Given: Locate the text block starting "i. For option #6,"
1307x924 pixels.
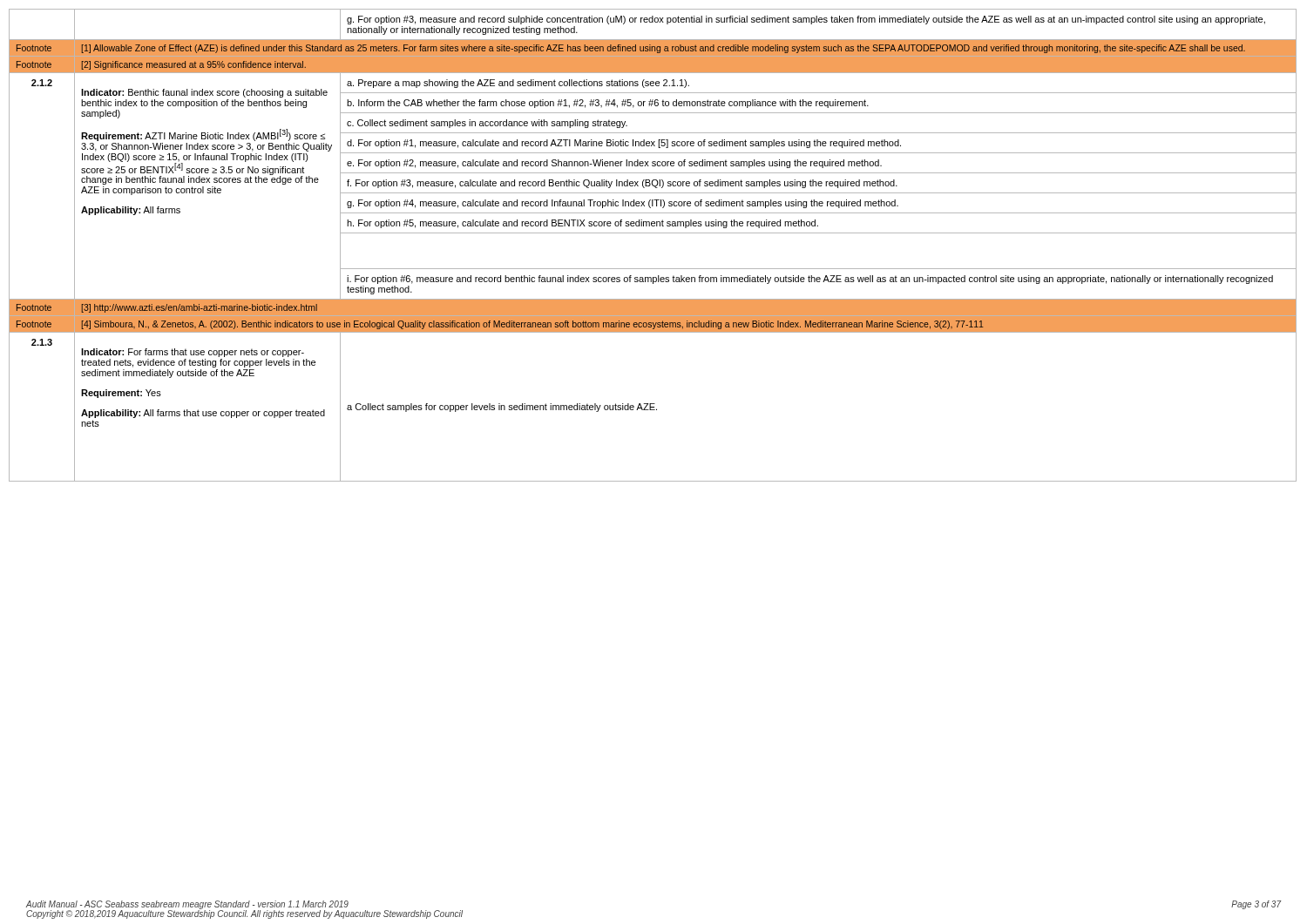Looking at the screenshot, I should [810, 284].
